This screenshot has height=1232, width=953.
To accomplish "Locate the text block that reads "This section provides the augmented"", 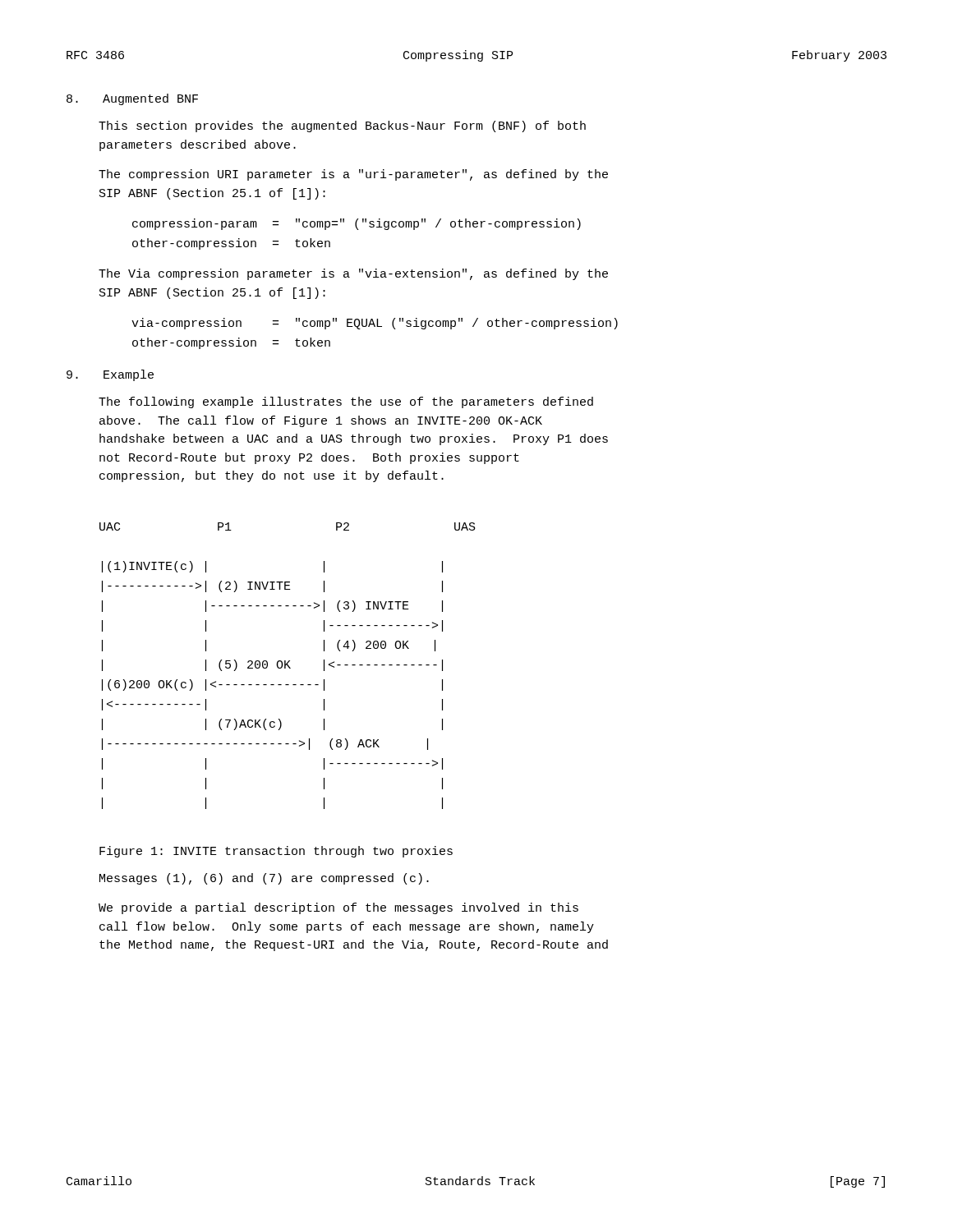I will tap(343, 136).
